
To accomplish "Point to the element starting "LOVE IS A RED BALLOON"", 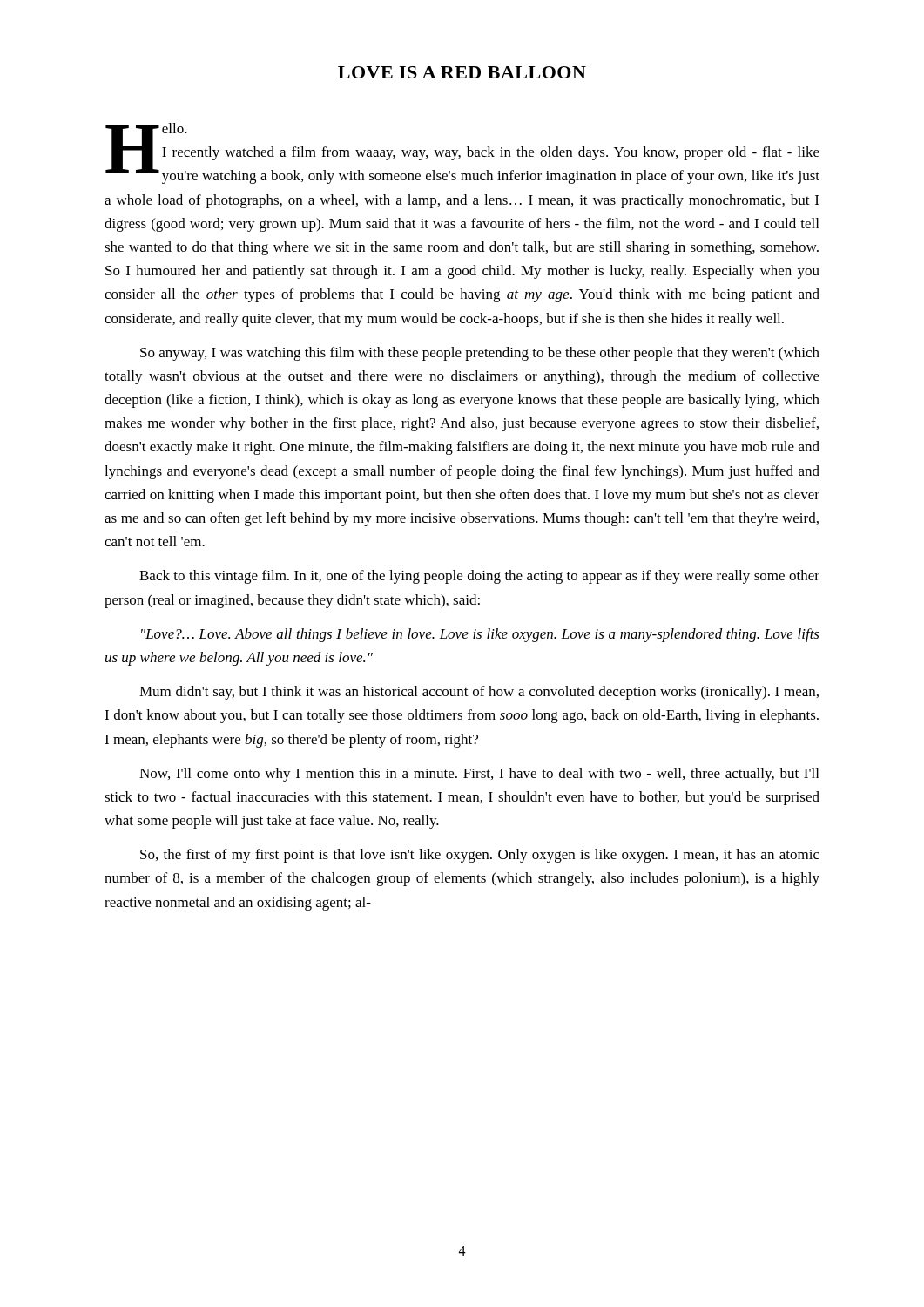I will pyautogui.click(x=462, y=72).
